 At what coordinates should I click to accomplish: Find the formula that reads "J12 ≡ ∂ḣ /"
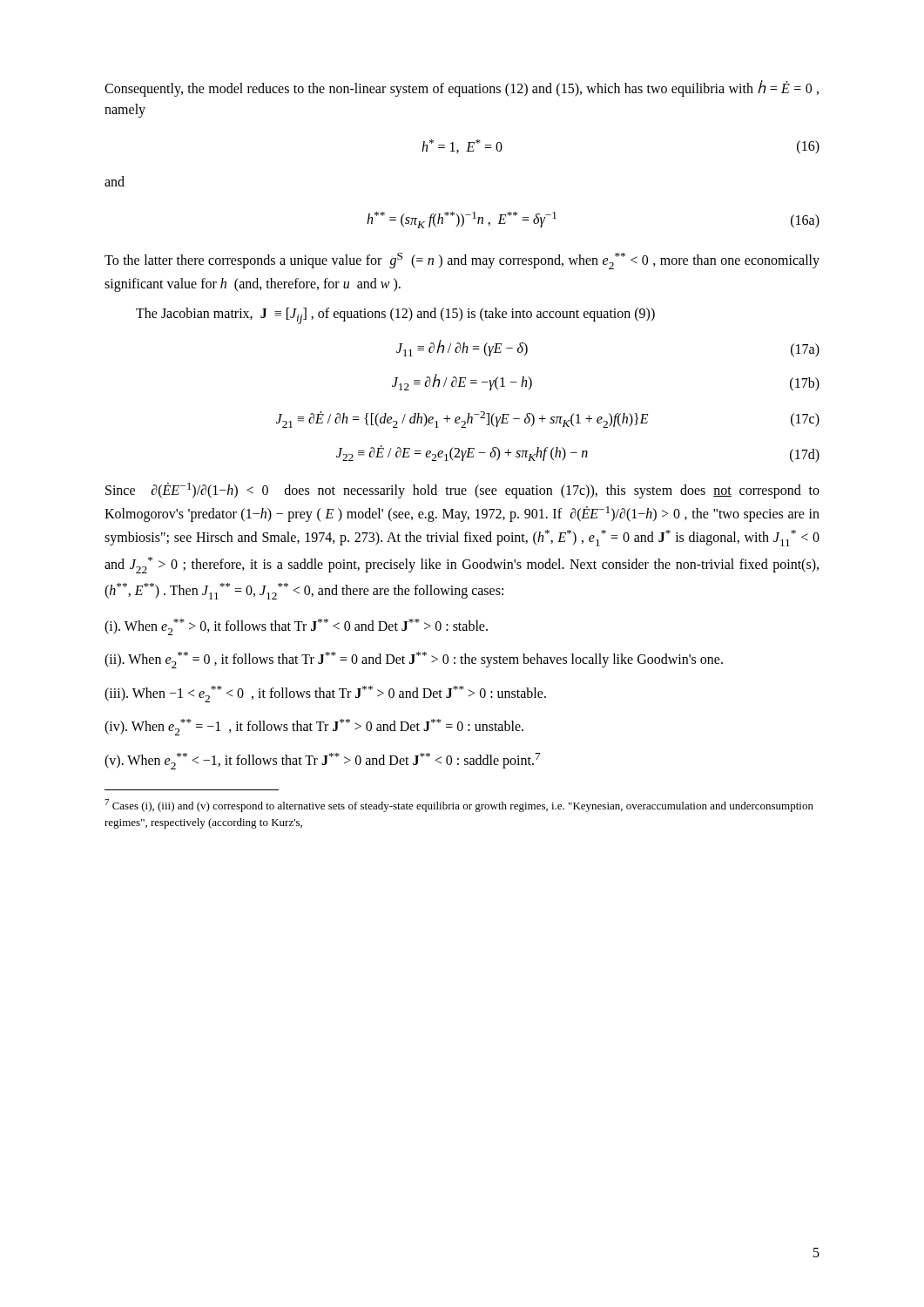point(459,382)
